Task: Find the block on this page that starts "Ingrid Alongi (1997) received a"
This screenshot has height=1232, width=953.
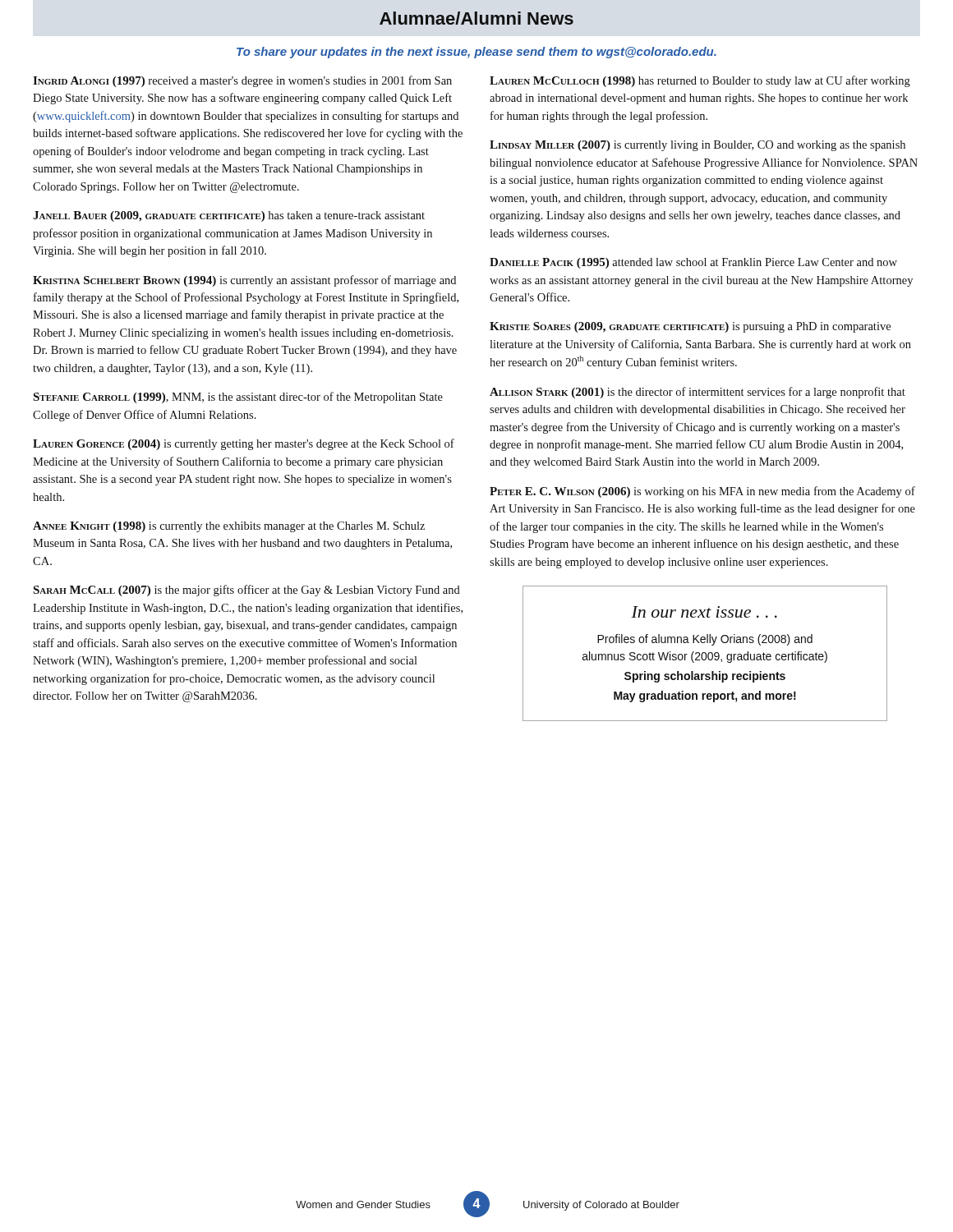Action: [x=248, y=133]
